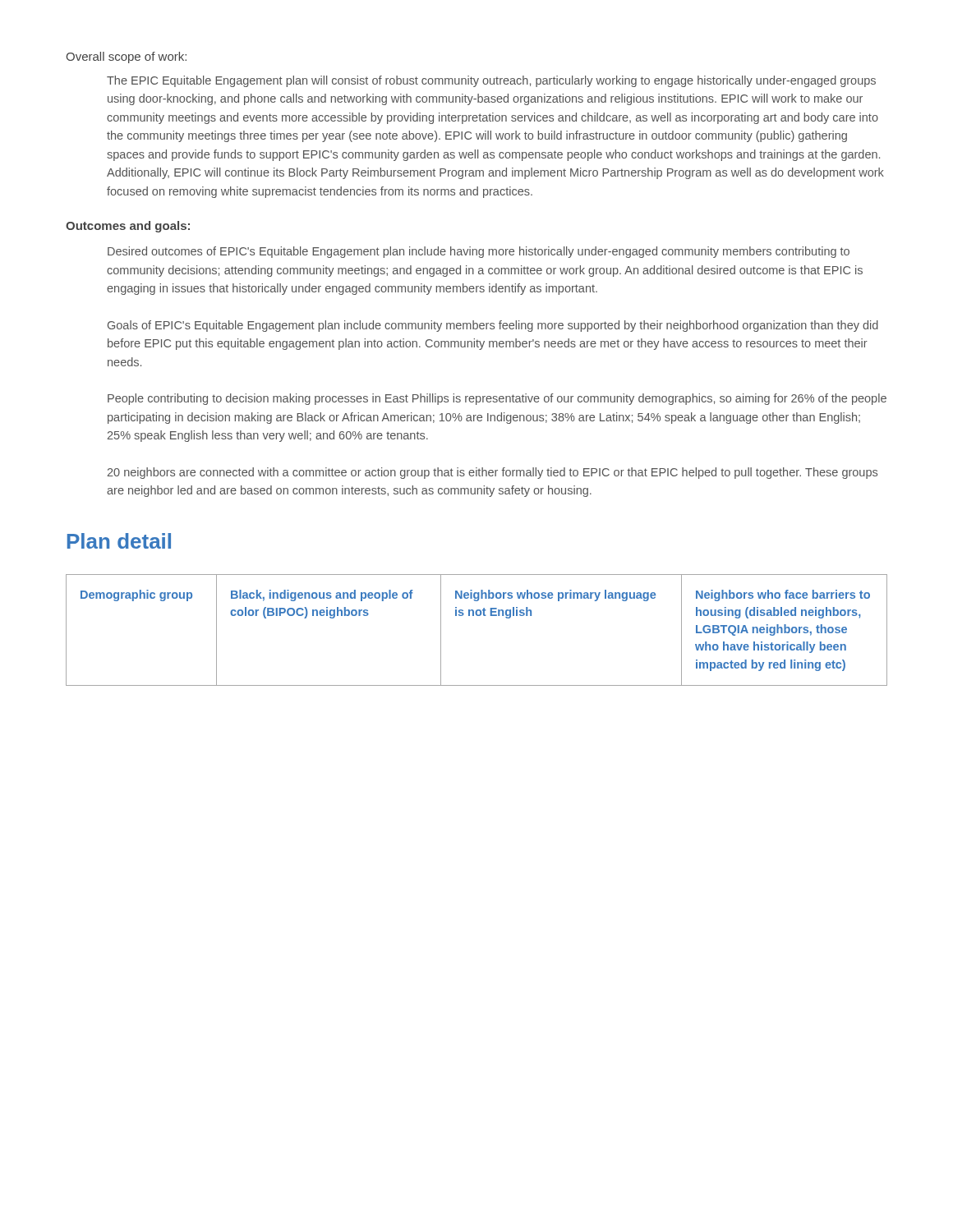Point to "Overall scope of work:"
The image size is (953, 1232).
(127, 56)
